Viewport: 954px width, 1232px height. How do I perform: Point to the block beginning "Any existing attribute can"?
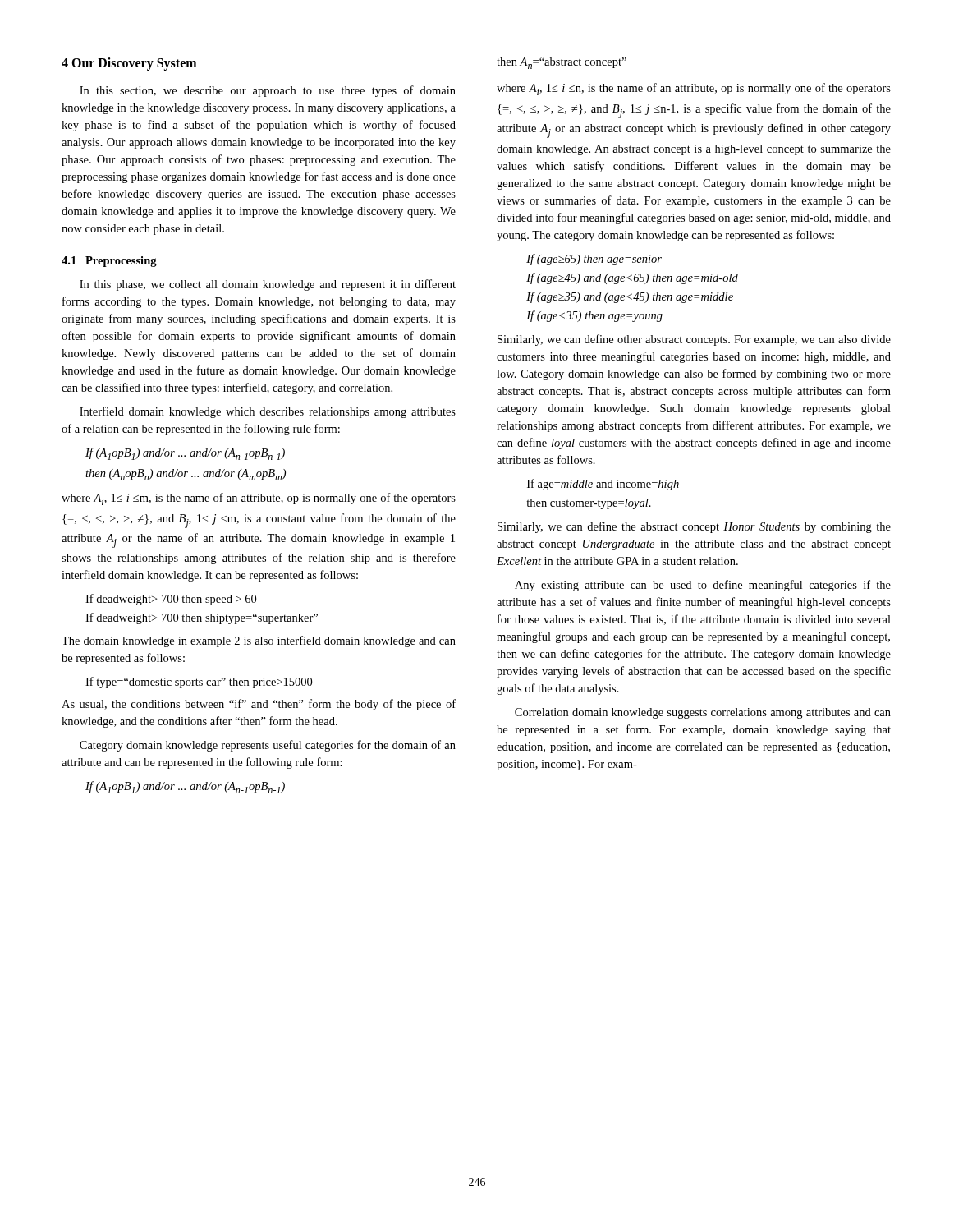tap(694, 637)
